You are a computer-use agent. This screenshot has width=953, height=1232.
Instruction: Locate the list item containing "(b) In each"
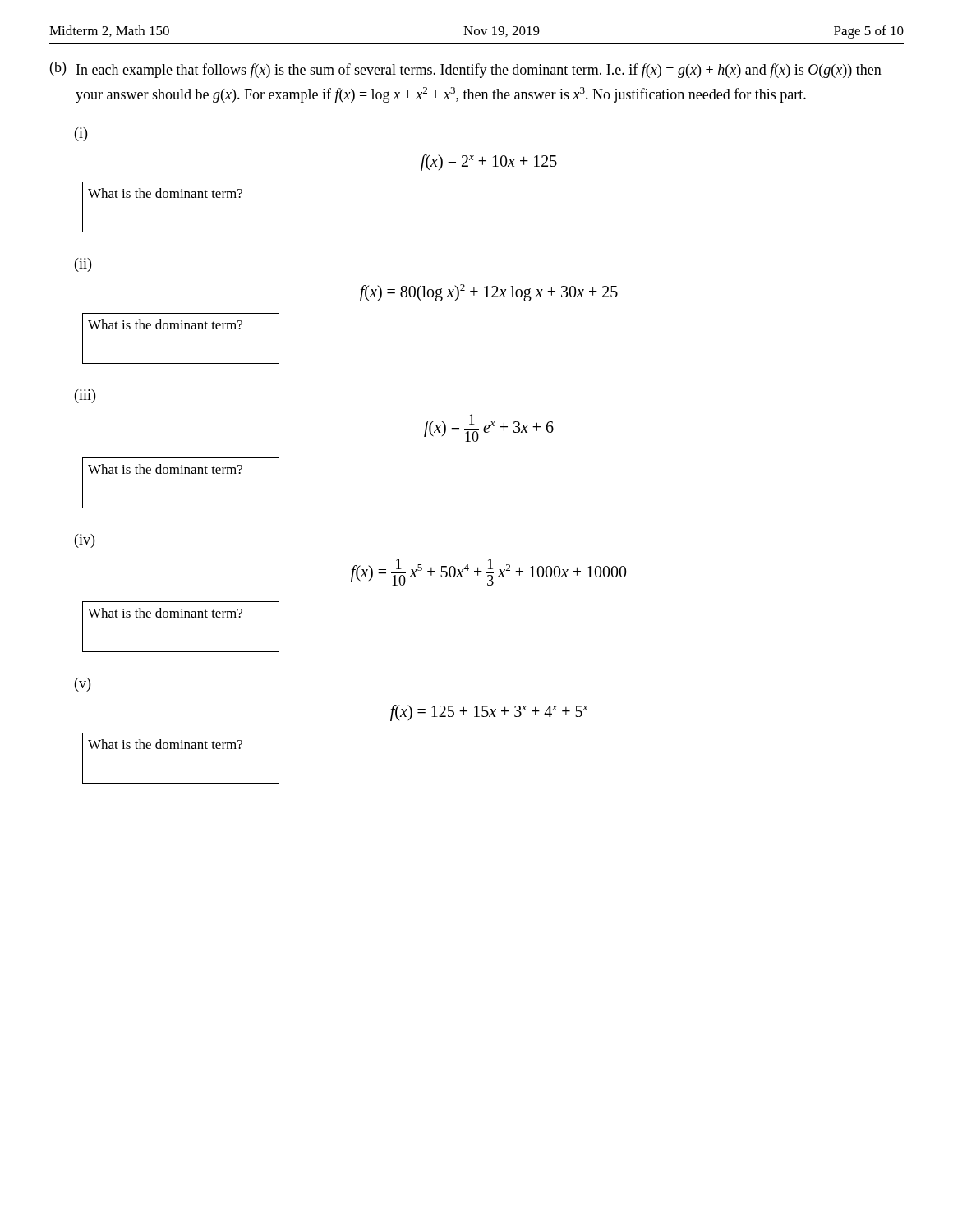click(476, 83)
